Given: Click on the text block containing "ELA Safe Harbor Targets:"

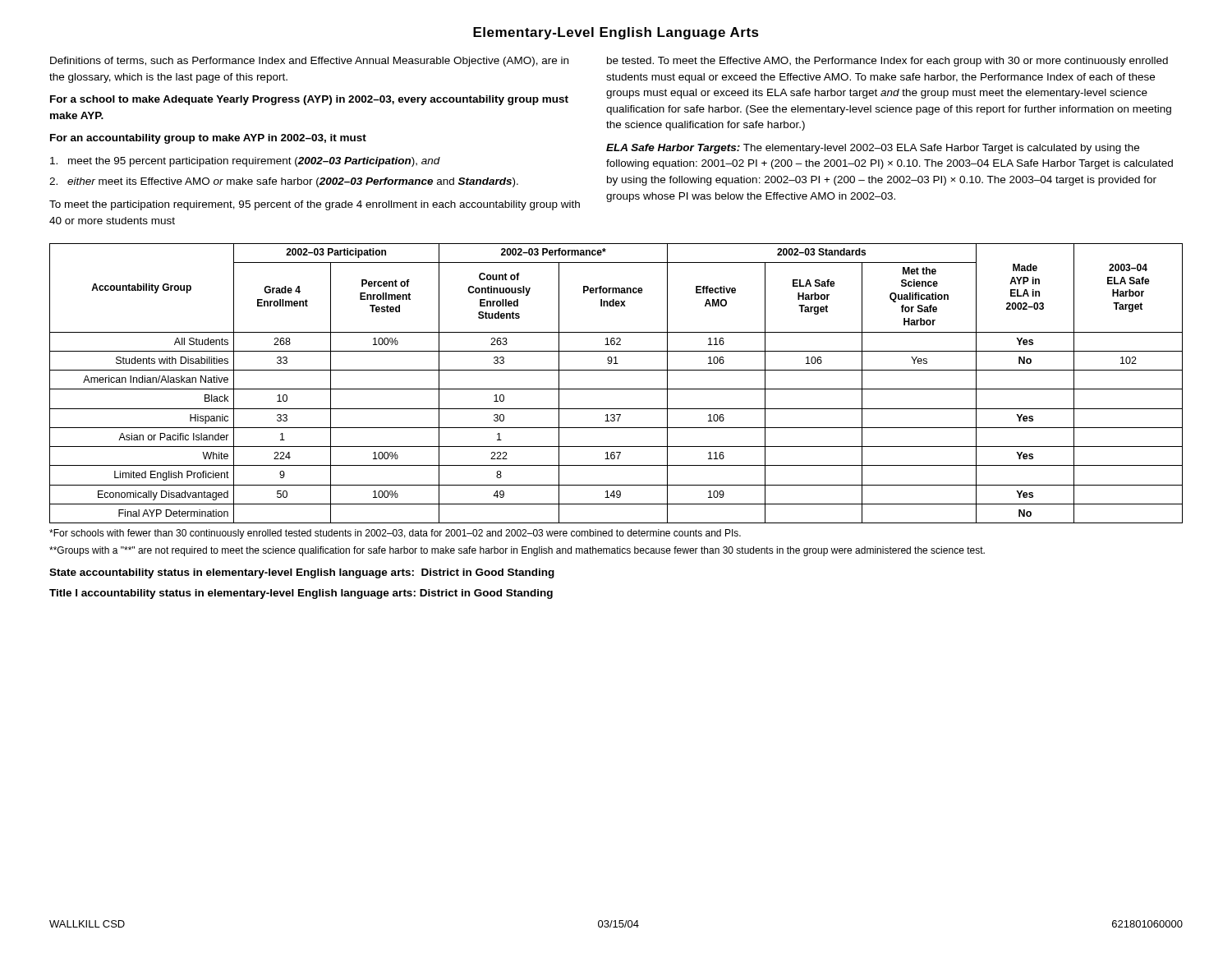Looking at the screenshot, I should [894, 172].
